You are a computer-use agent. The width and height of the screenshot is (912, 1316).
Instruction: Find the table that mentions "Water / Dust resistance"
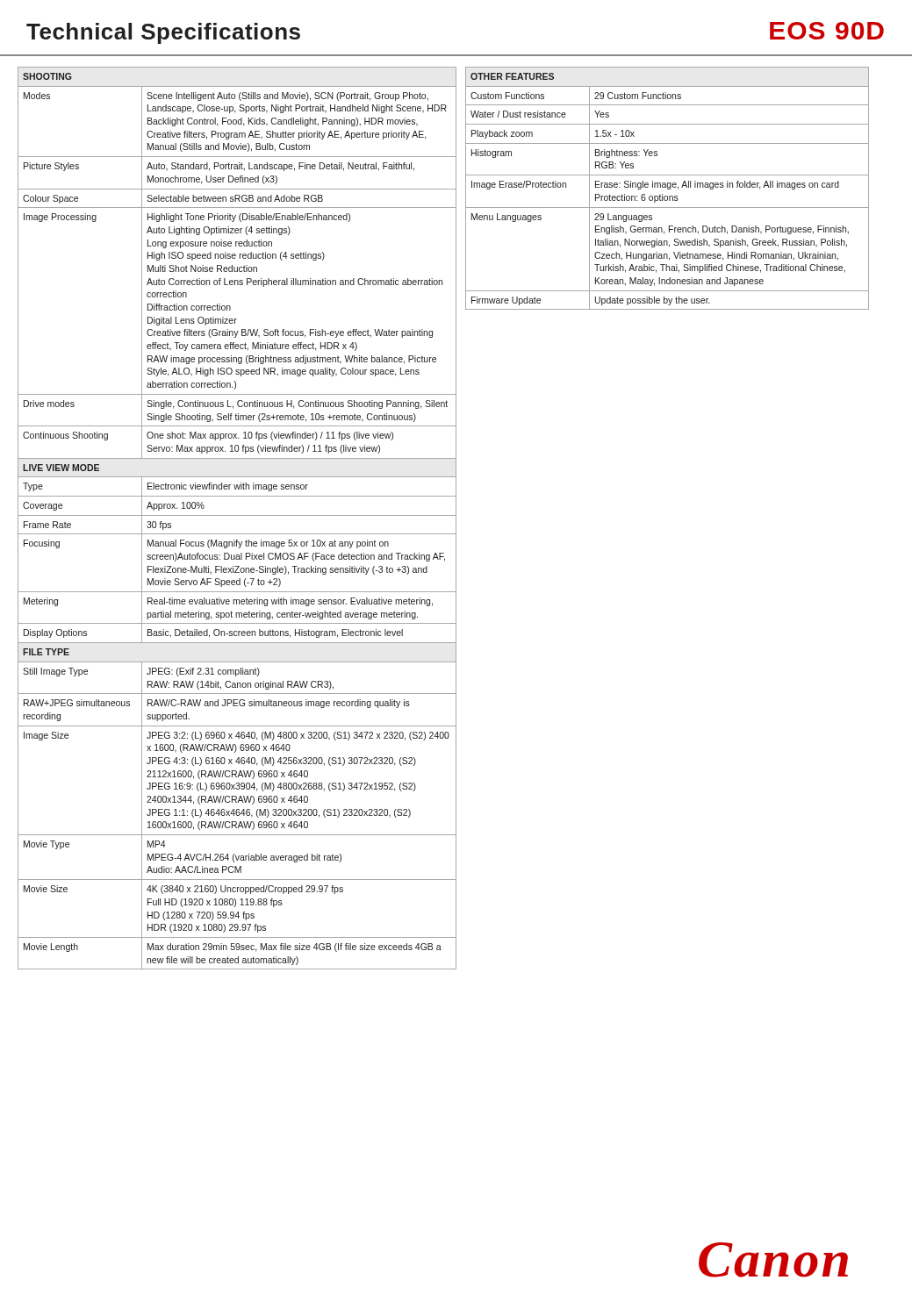667,188
